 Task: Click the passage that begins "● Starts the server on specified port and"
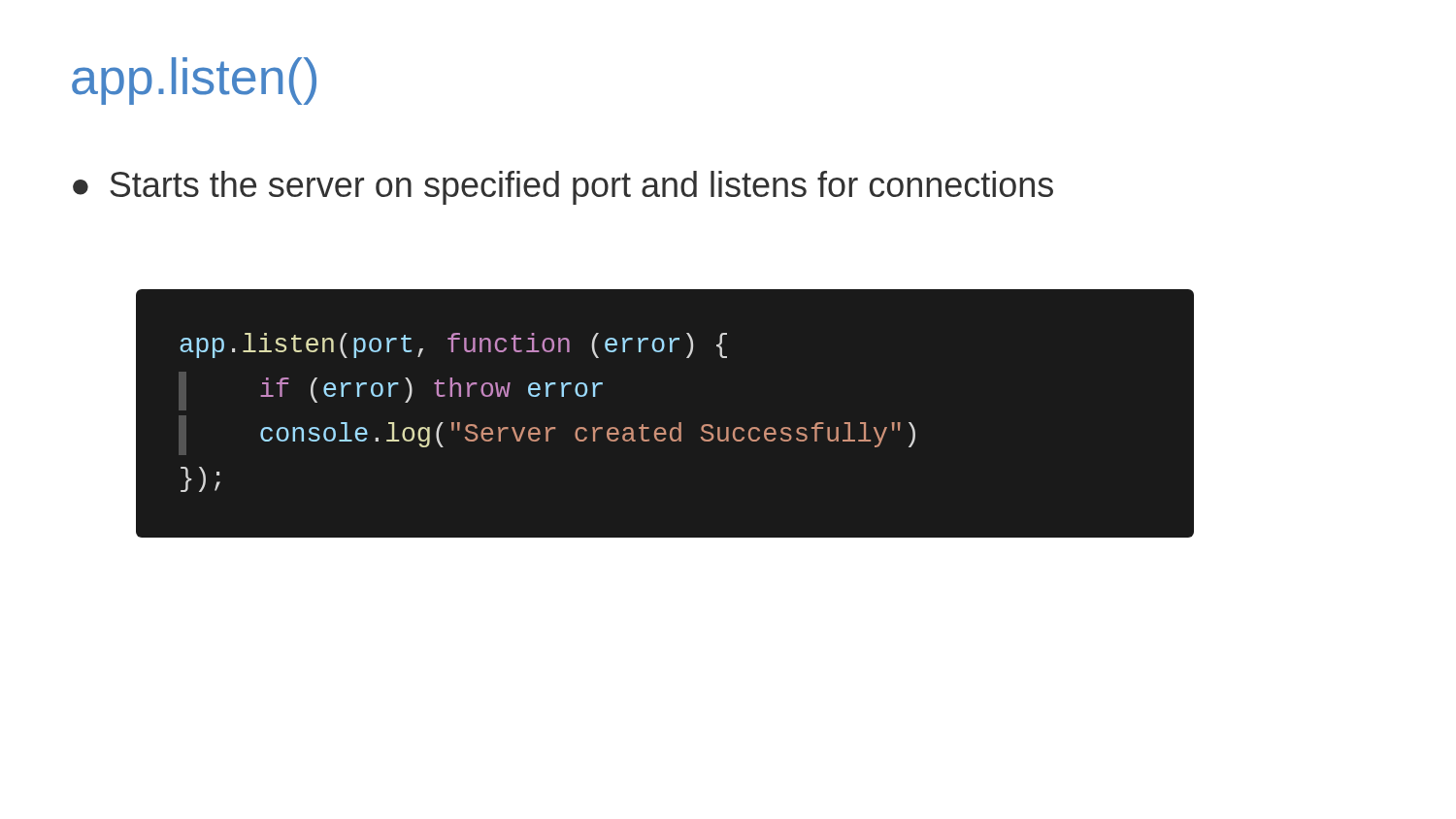[x=562, y=186]
